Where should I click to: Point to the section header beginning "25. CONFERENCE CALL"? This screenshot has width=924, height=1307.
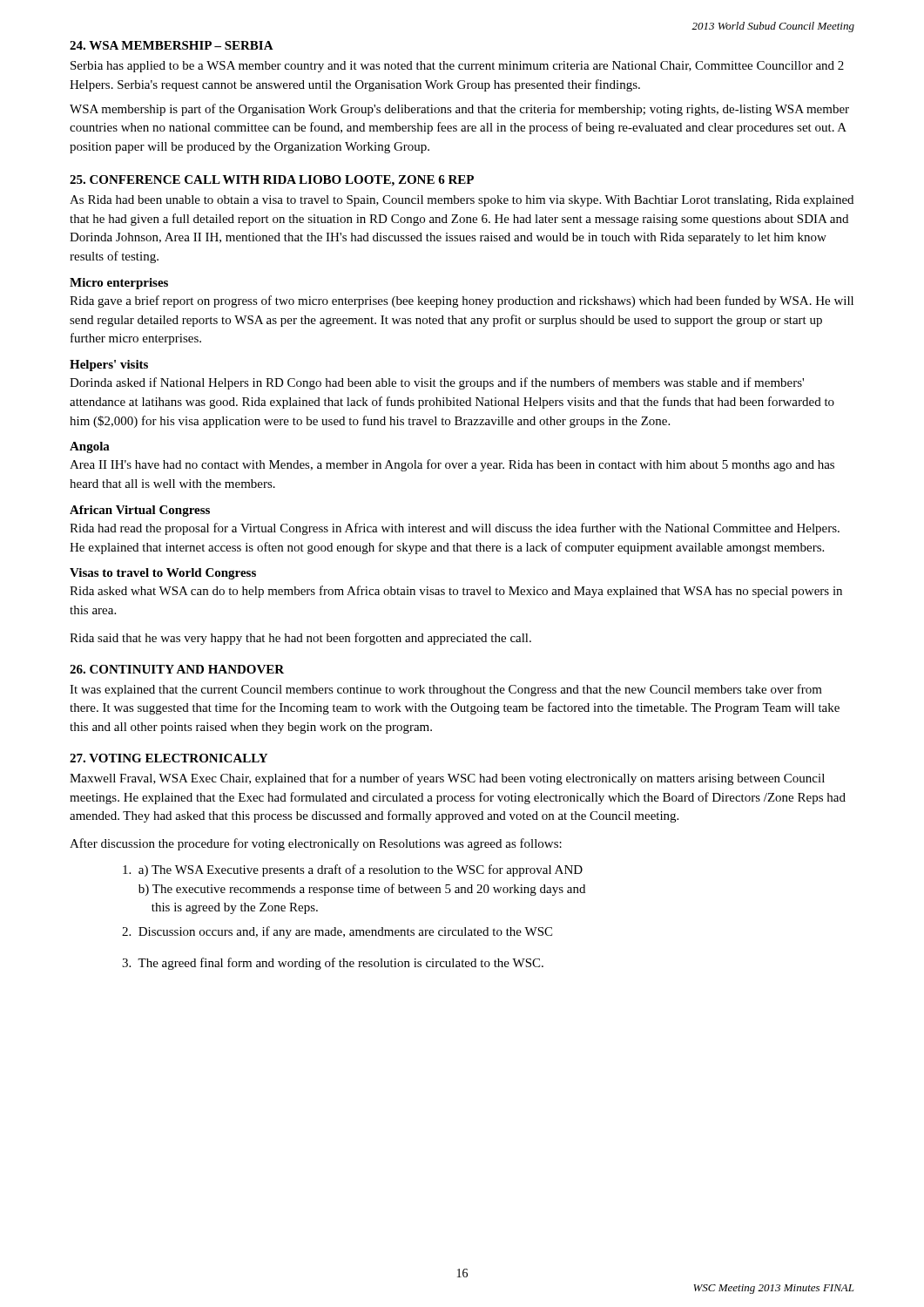click(x=272, y=179)
